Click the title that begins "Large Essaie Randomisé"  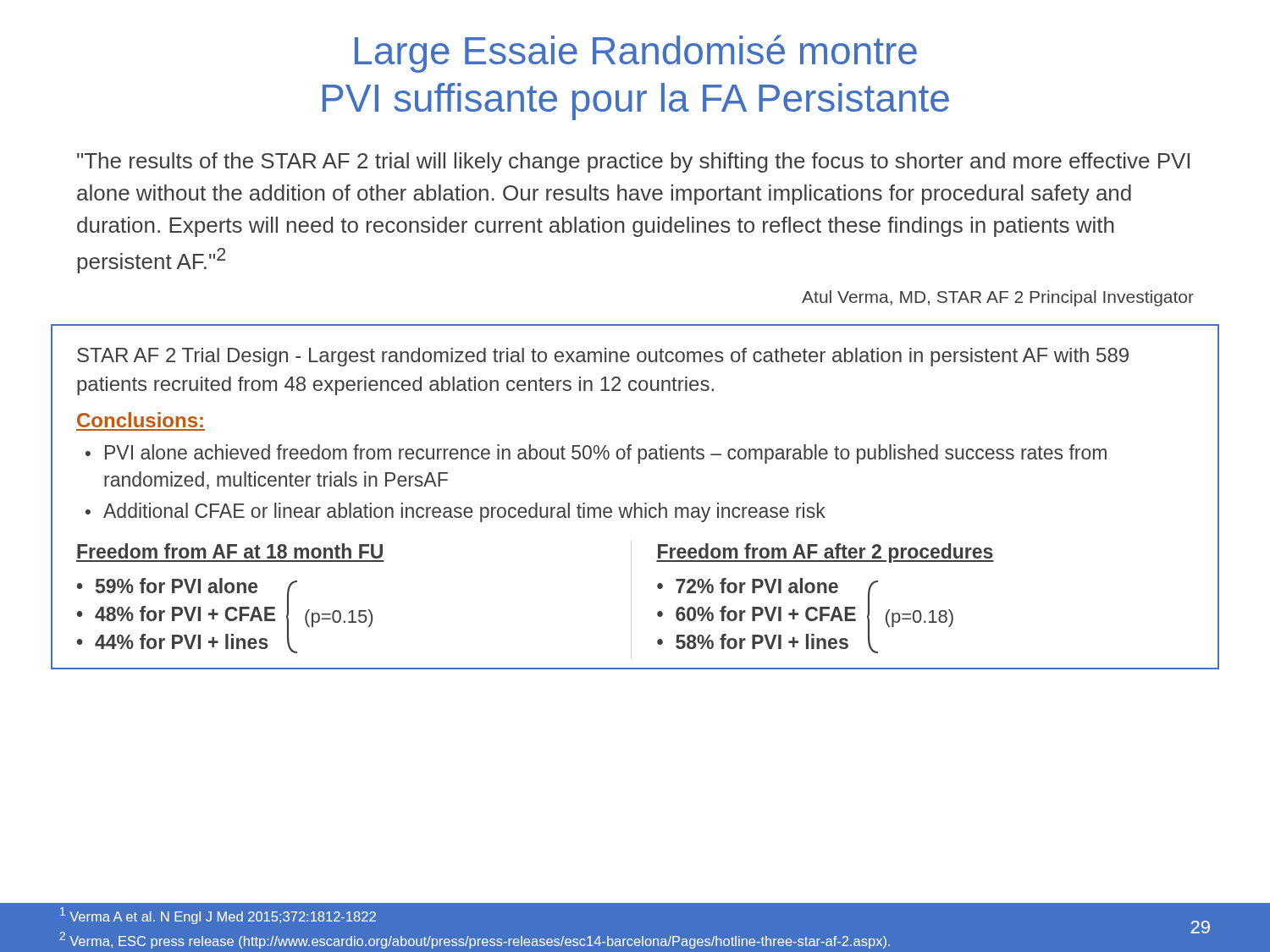(635, 74)
